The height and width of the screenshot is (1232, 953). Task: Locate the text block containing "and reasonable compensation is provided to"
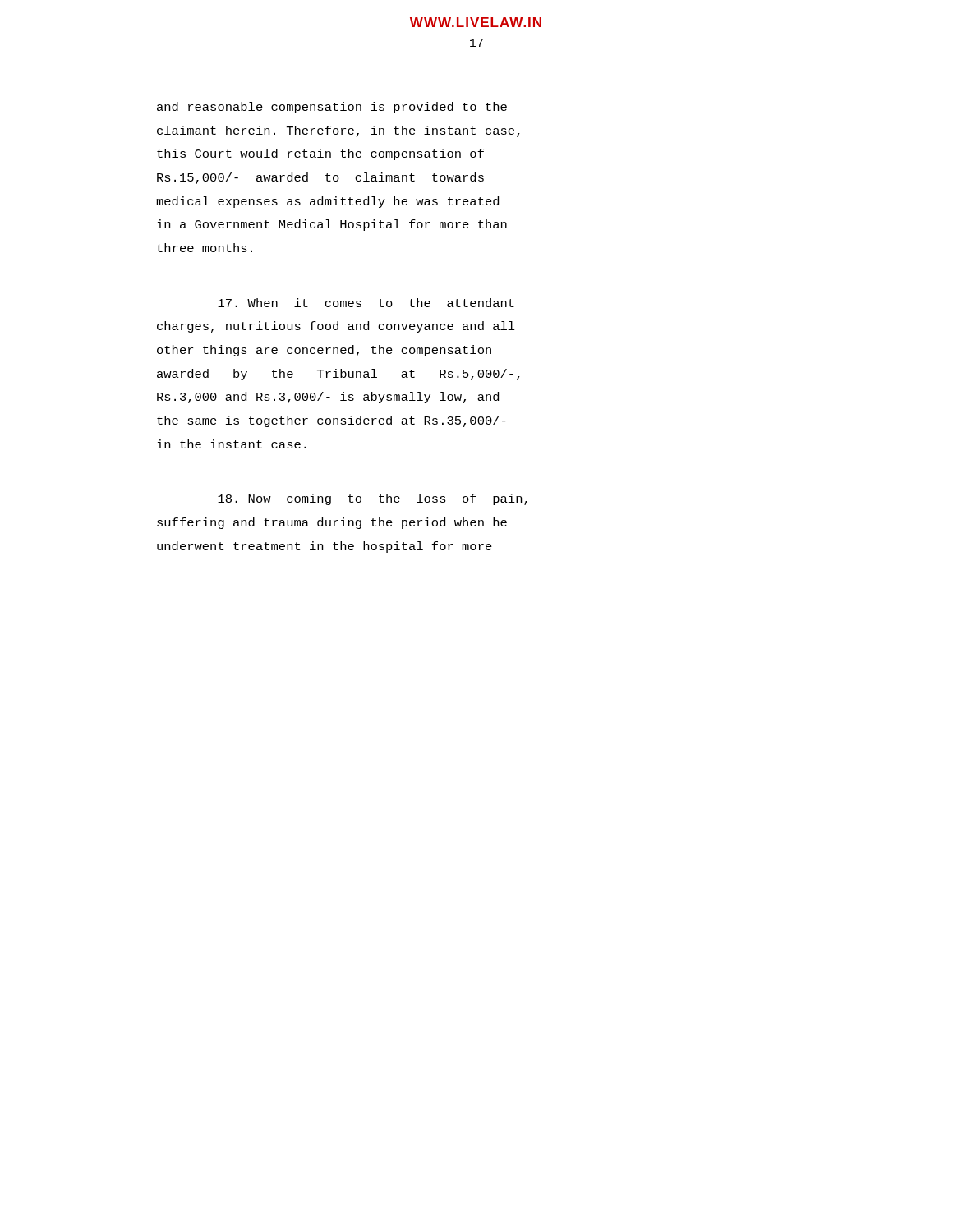tap(340, 178)
